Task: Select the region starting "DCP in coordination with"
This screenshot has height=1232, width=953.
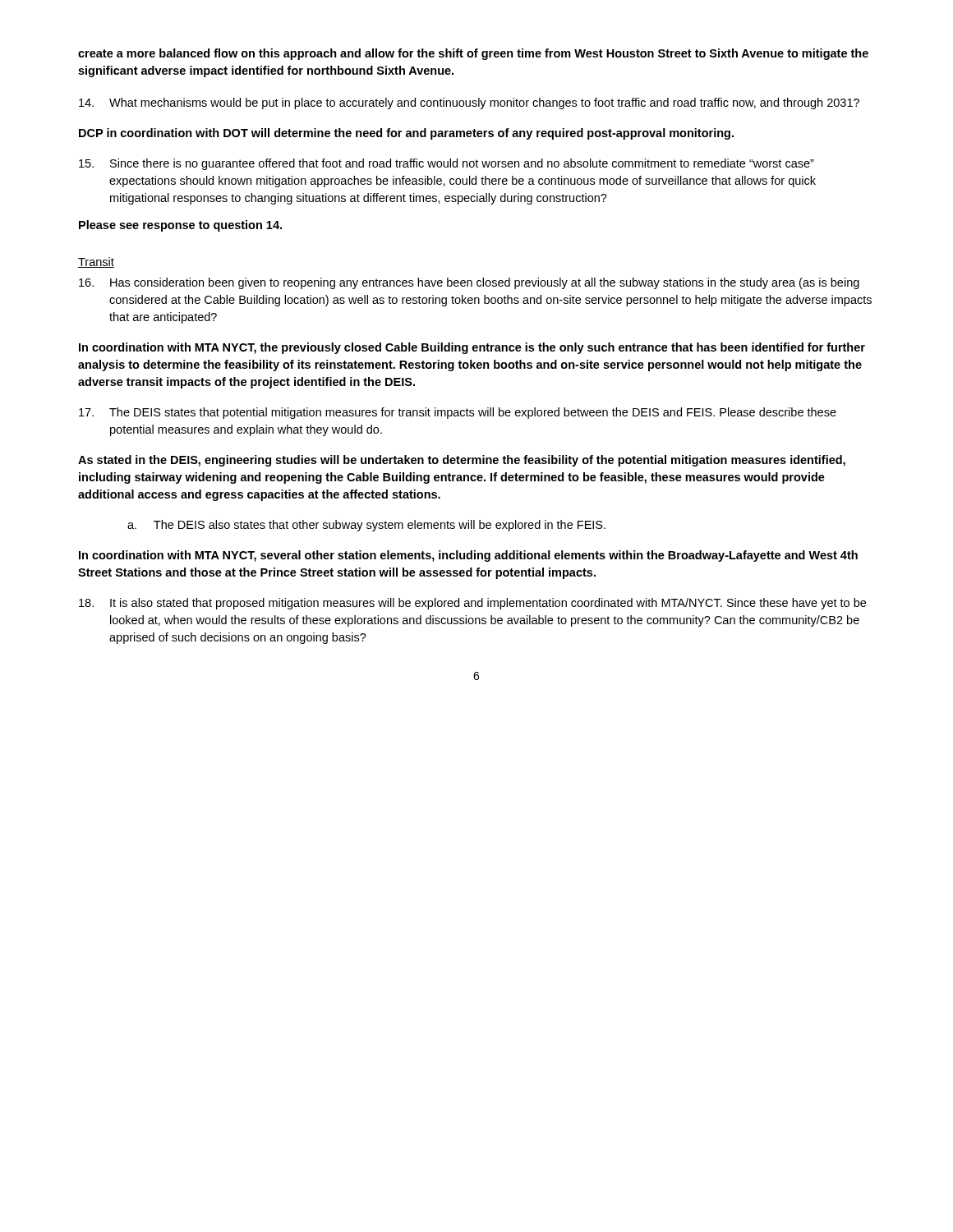Action: pos(406,133)
